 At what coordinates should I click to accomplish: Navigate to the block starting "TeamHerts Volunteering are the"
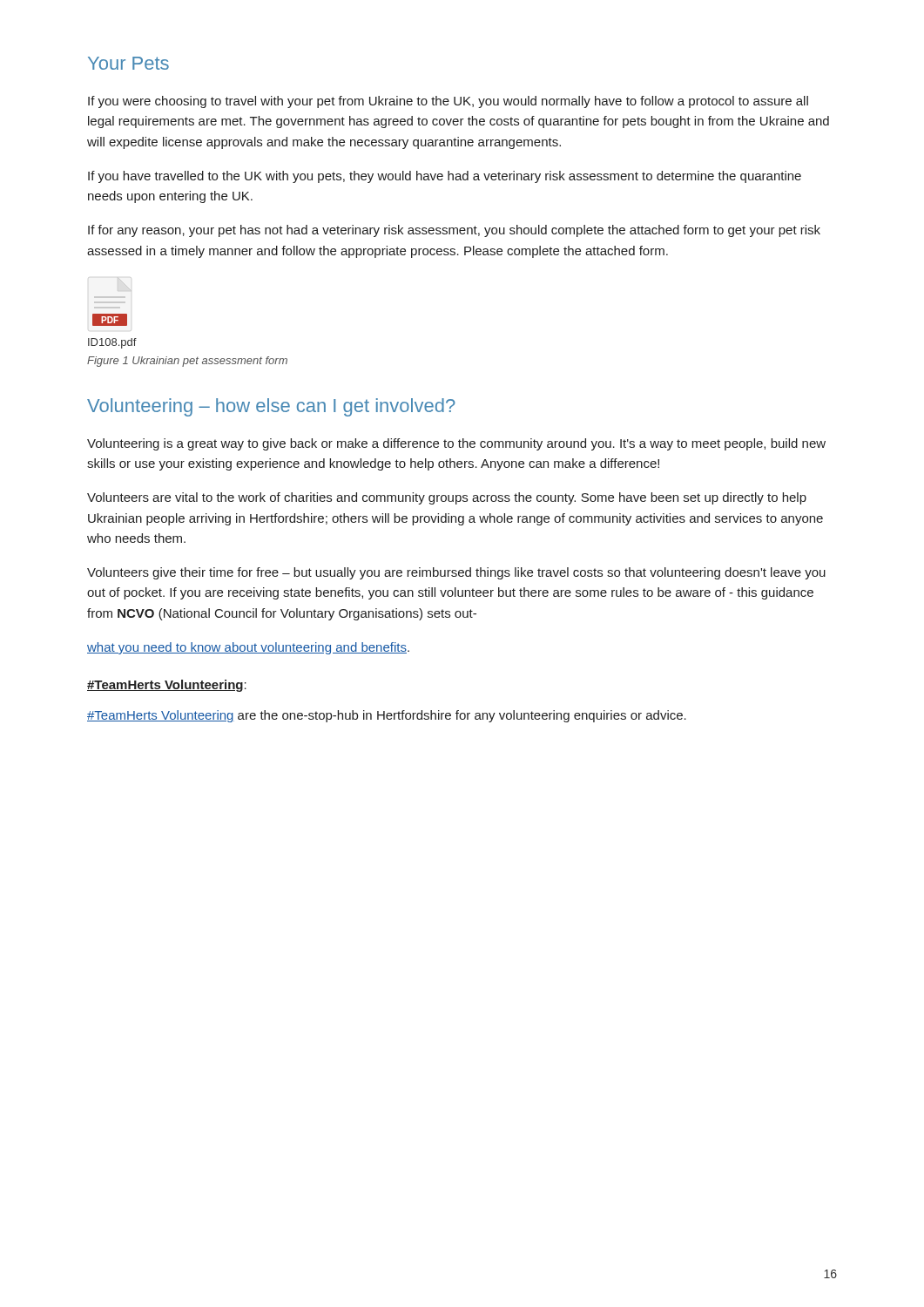[387, 715]
